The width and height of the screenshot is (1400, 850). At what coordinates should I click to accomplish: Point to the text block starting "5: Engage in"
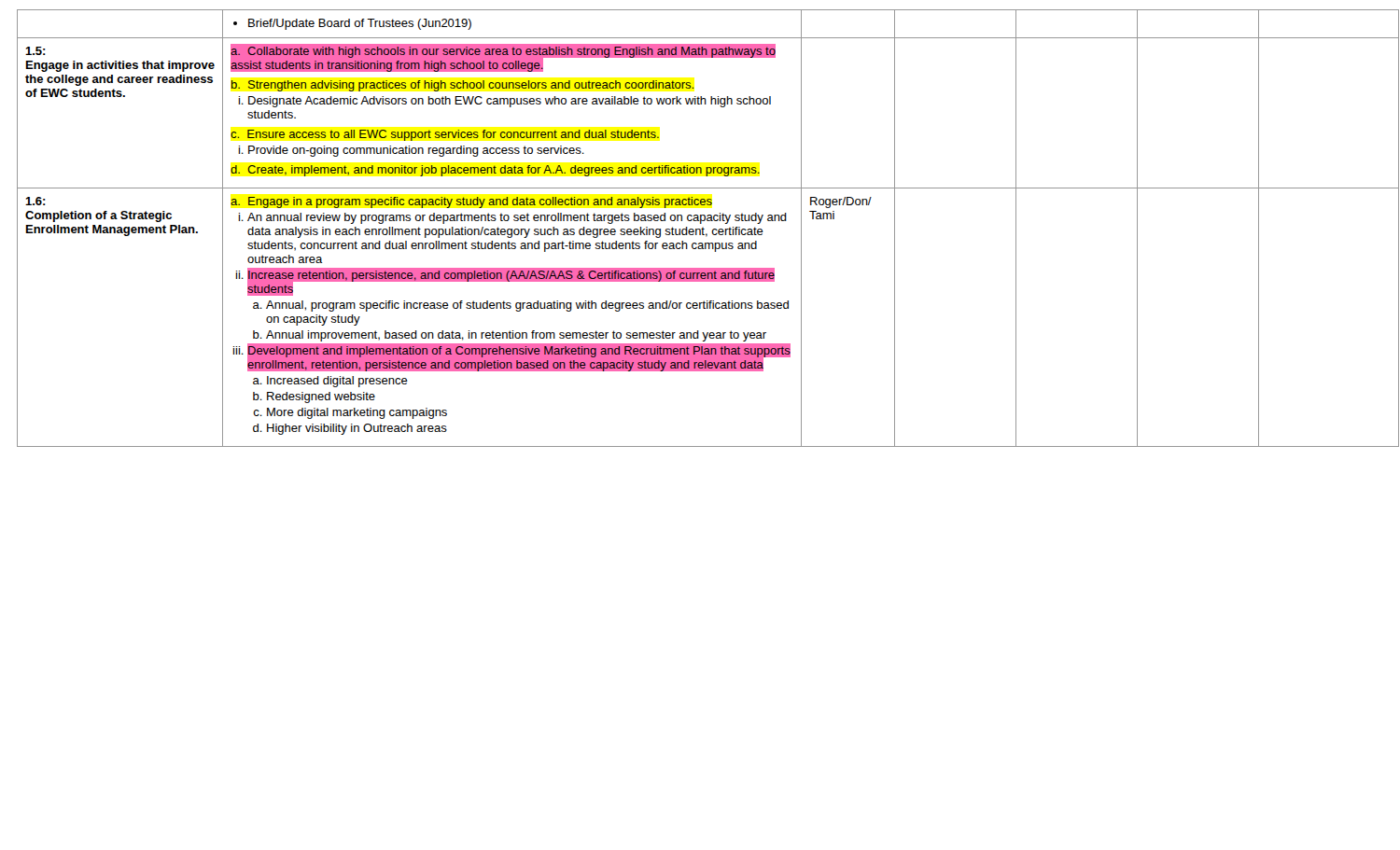pyautogui.click(x=120, y=72)
